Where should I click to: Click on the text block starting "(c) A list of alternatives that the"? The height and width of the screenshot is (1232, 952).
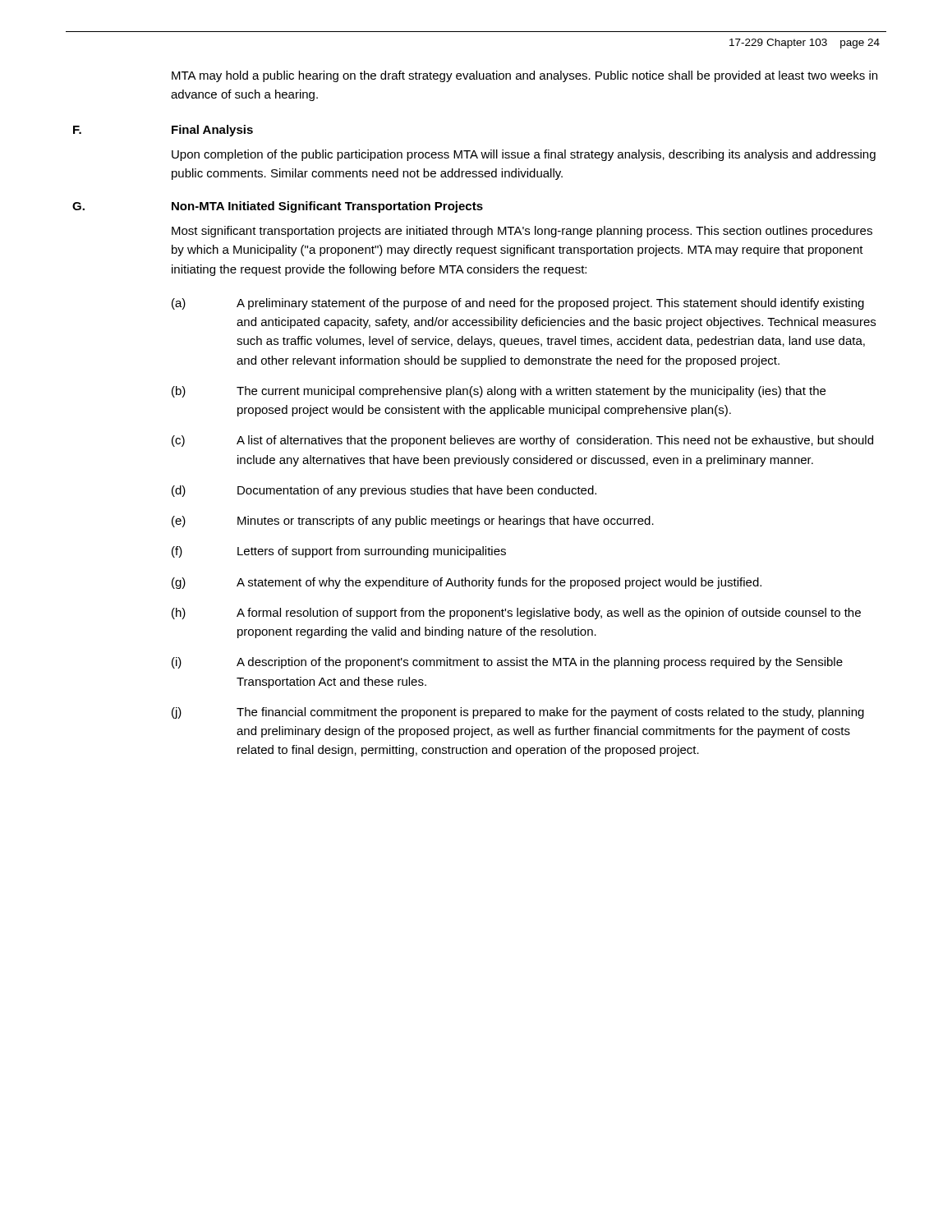click(x=525, y=450)
